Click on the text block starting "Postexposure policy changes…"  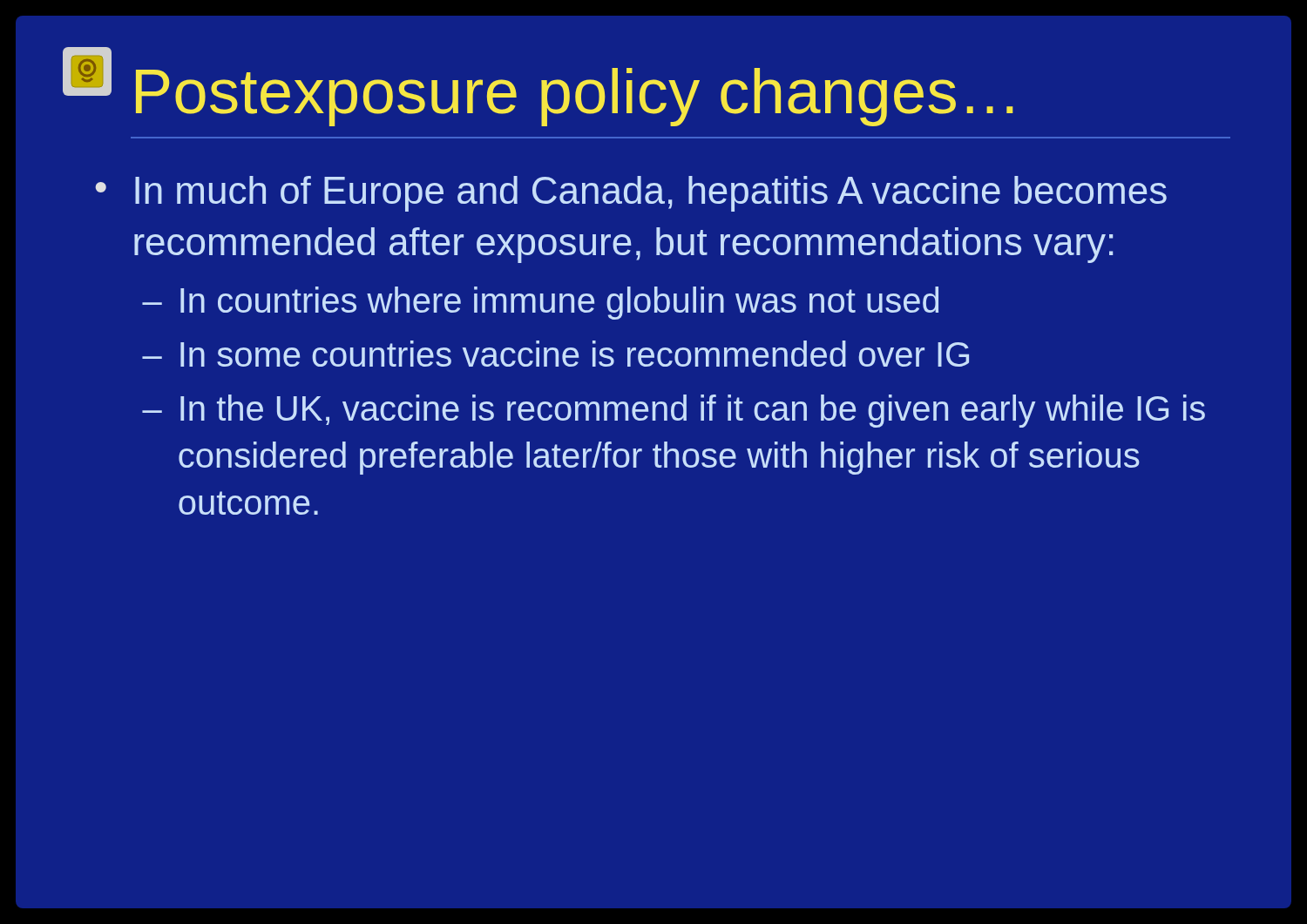(576, 91)
